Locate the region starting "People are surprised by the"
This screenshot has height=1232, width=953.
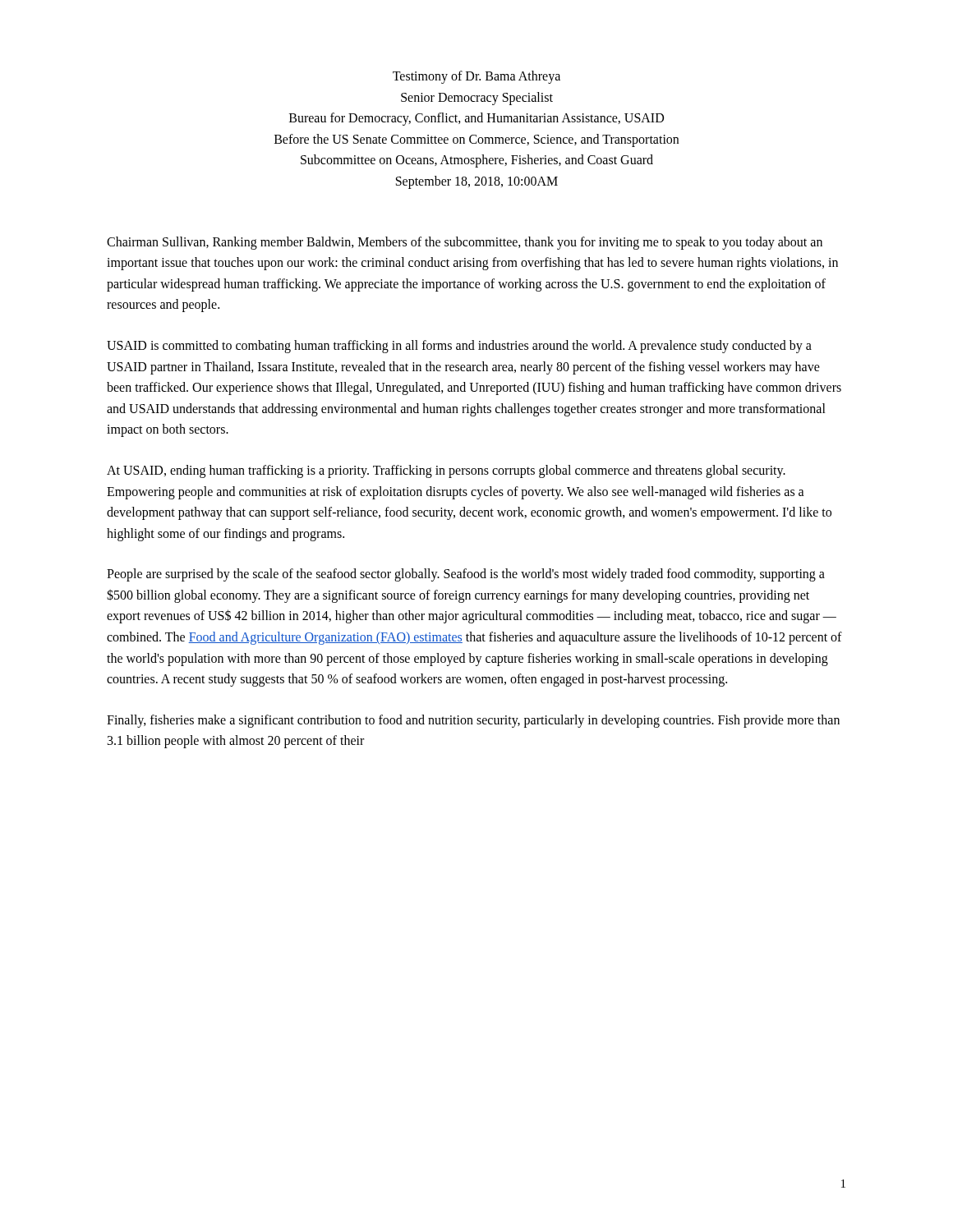tap(474, 626)
